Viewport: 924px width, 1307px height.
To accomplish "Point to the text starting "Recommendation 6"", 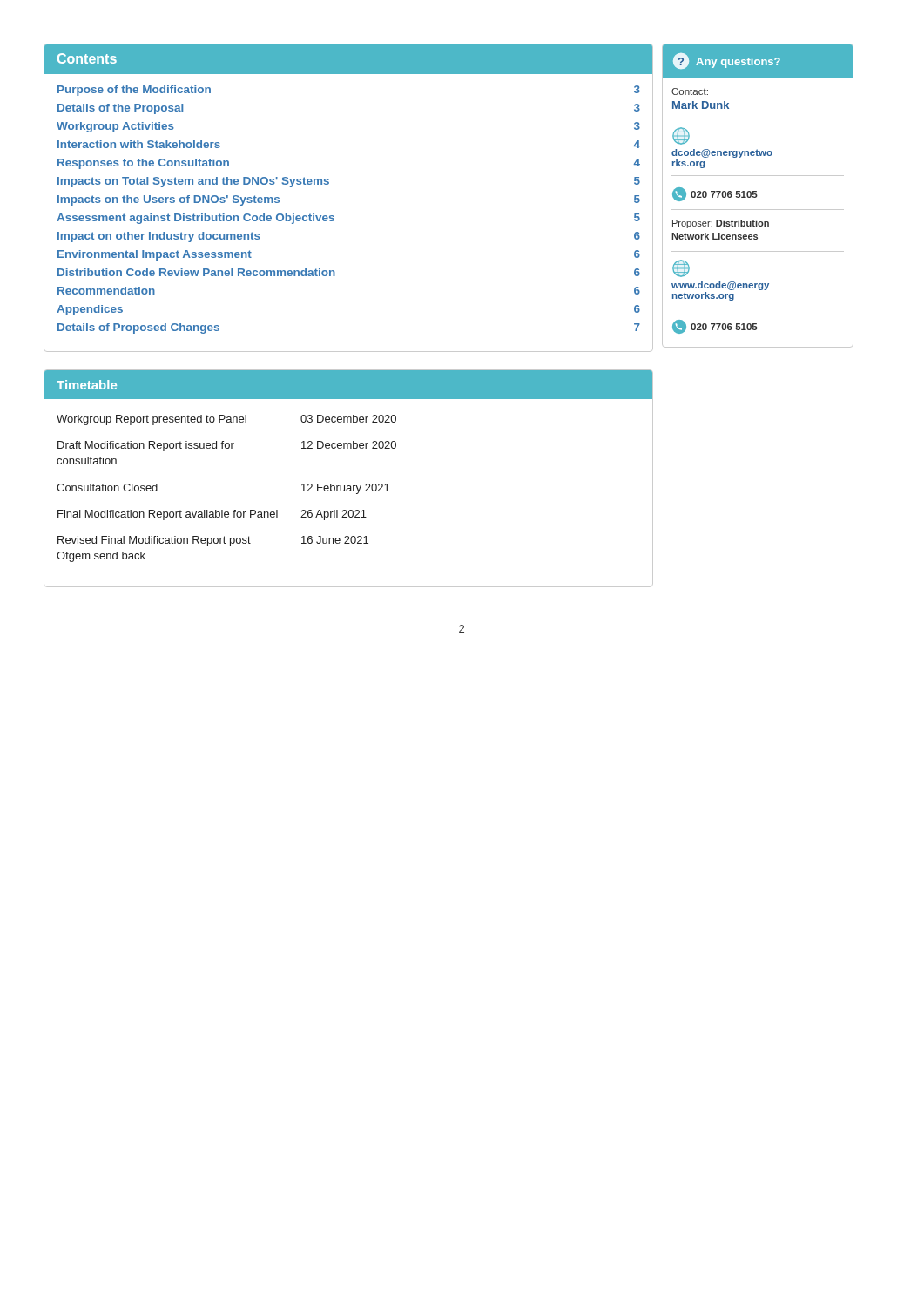I will [x=108, y=291].
